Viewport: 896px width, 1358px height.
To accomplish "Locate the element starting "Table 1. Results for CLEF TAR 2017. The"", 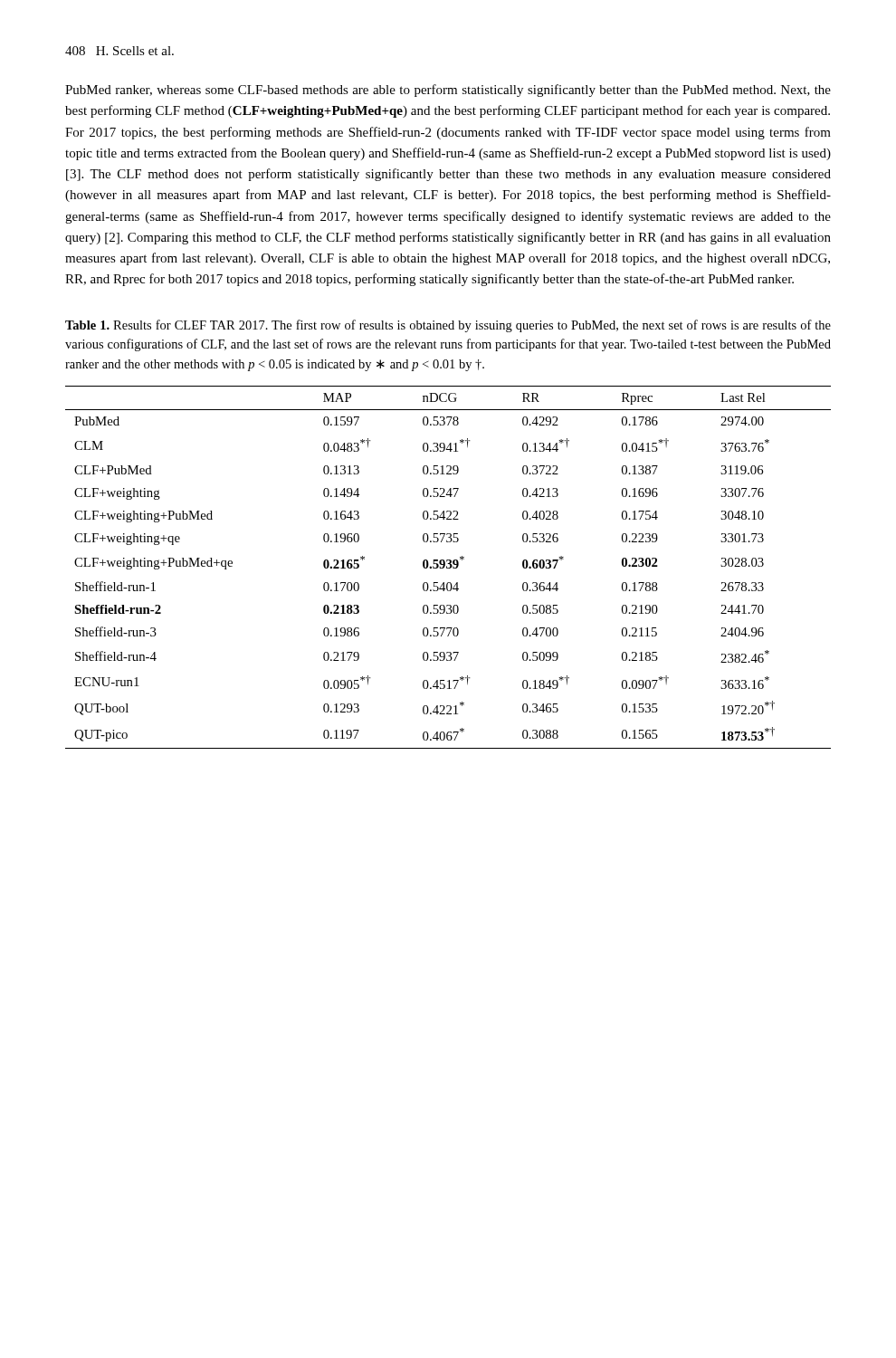I will 448,344.
